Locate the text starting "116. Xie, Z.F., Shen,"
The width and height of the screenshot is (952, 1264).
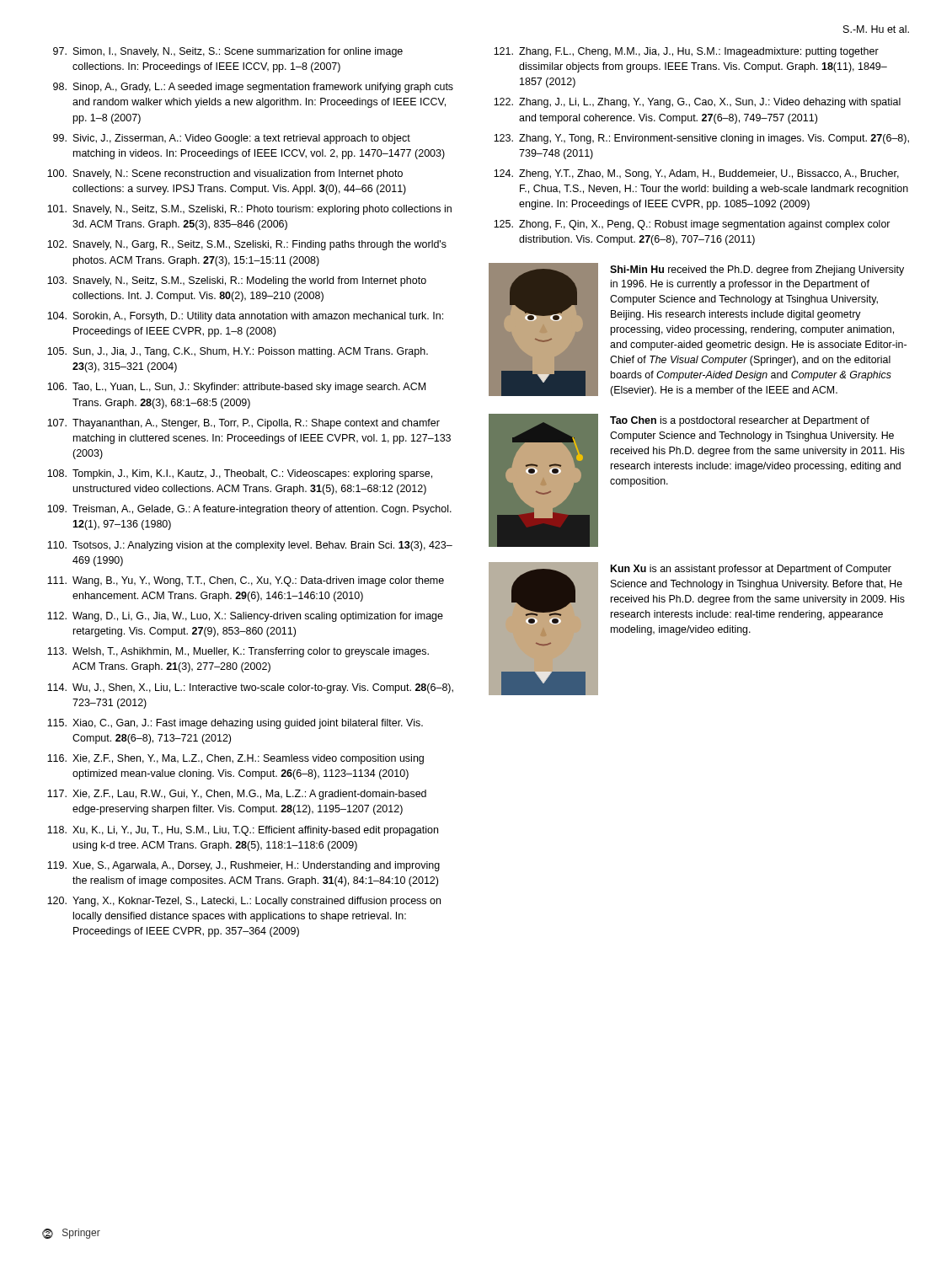249,766
